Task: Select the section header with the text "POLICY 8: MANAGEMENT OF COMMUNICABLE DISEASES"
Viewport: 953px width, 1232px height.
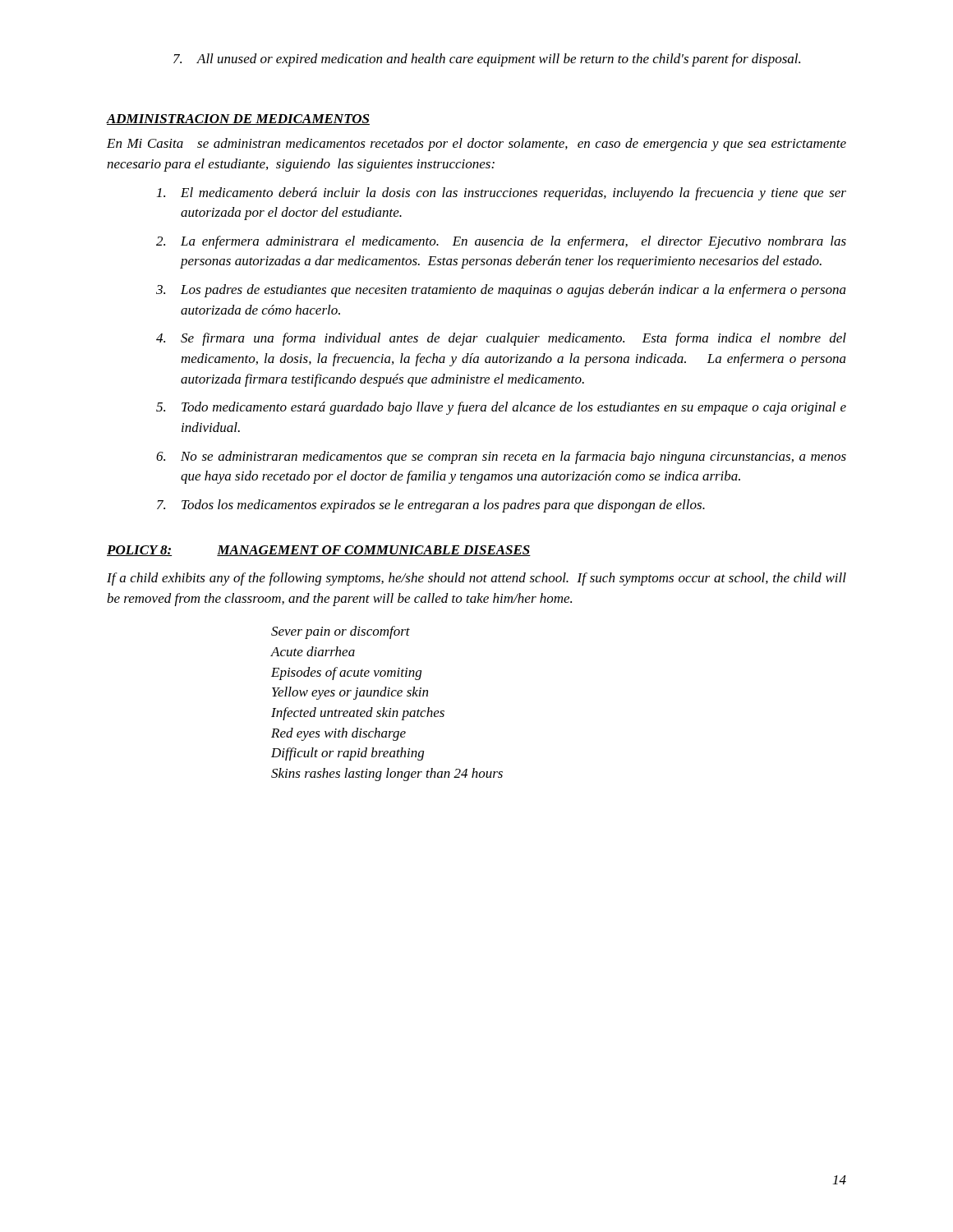Action: 318,550
